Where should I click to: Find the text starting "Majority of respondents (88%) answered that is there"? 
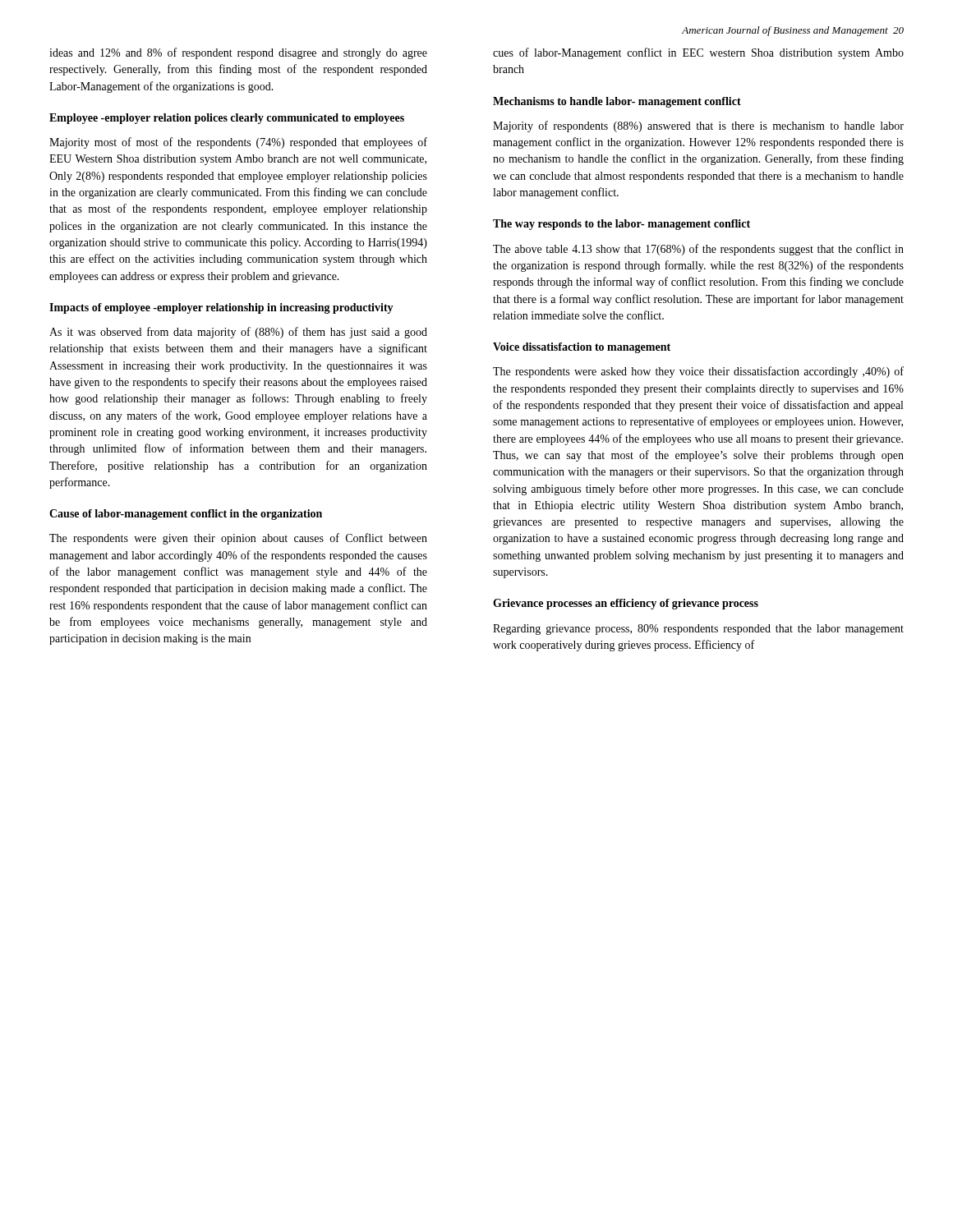[x=698, y=160]
